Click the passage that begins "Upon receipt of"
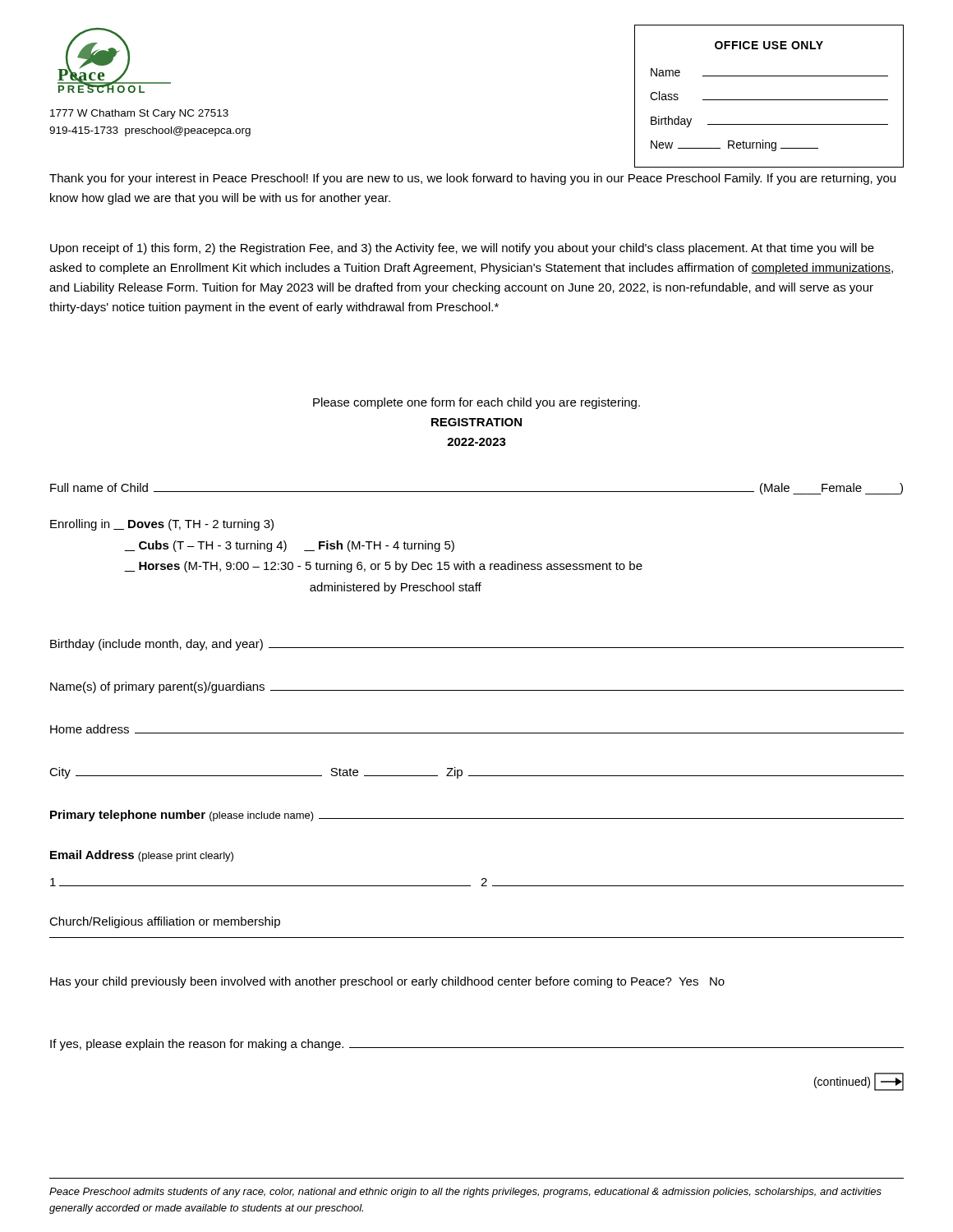Viewport: 953px width, 1232px height. tap(472, 277)
